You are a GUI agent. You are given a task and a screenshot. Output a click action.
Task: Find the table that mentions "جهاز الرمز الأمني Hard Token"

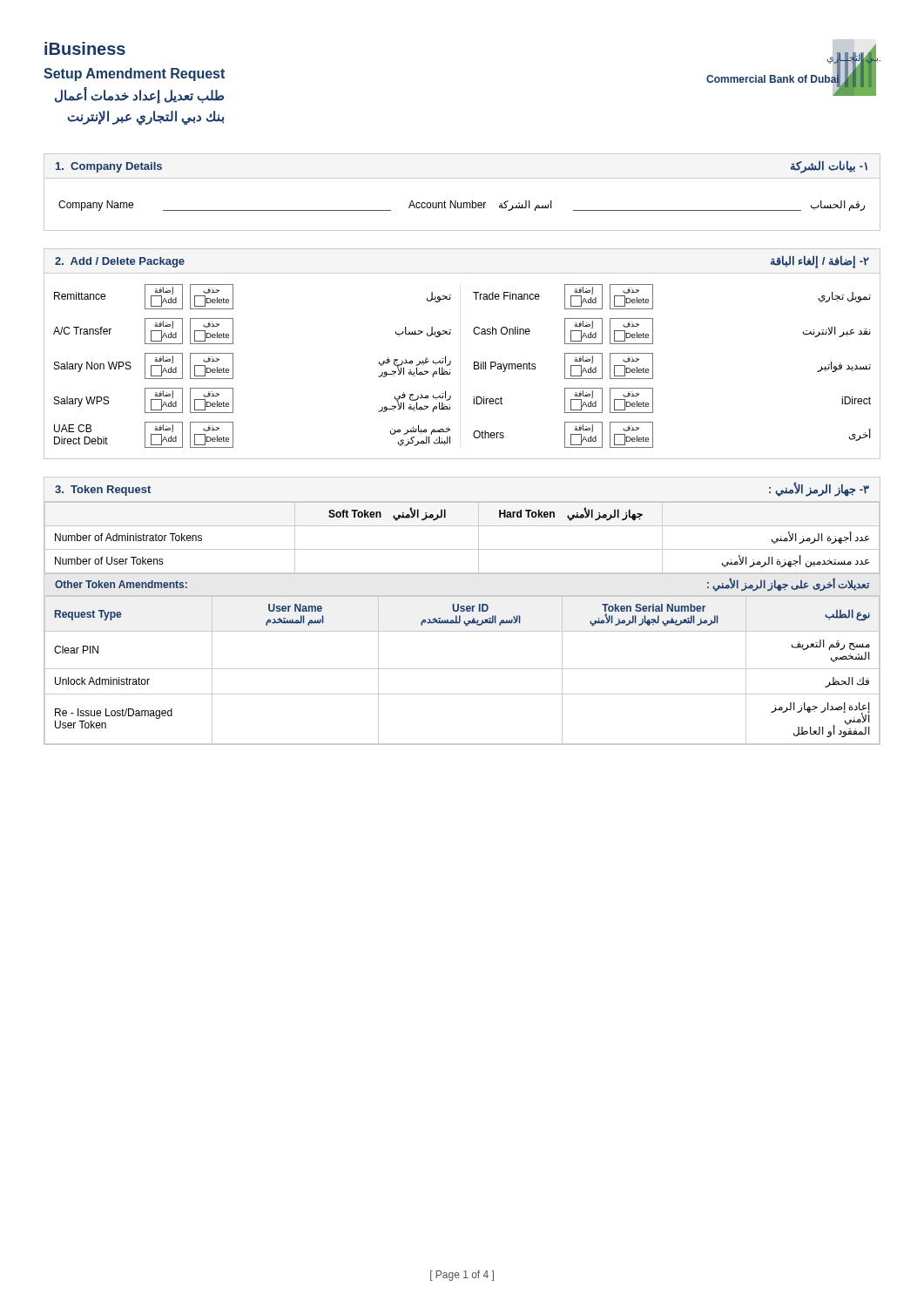tap(462, 611)
